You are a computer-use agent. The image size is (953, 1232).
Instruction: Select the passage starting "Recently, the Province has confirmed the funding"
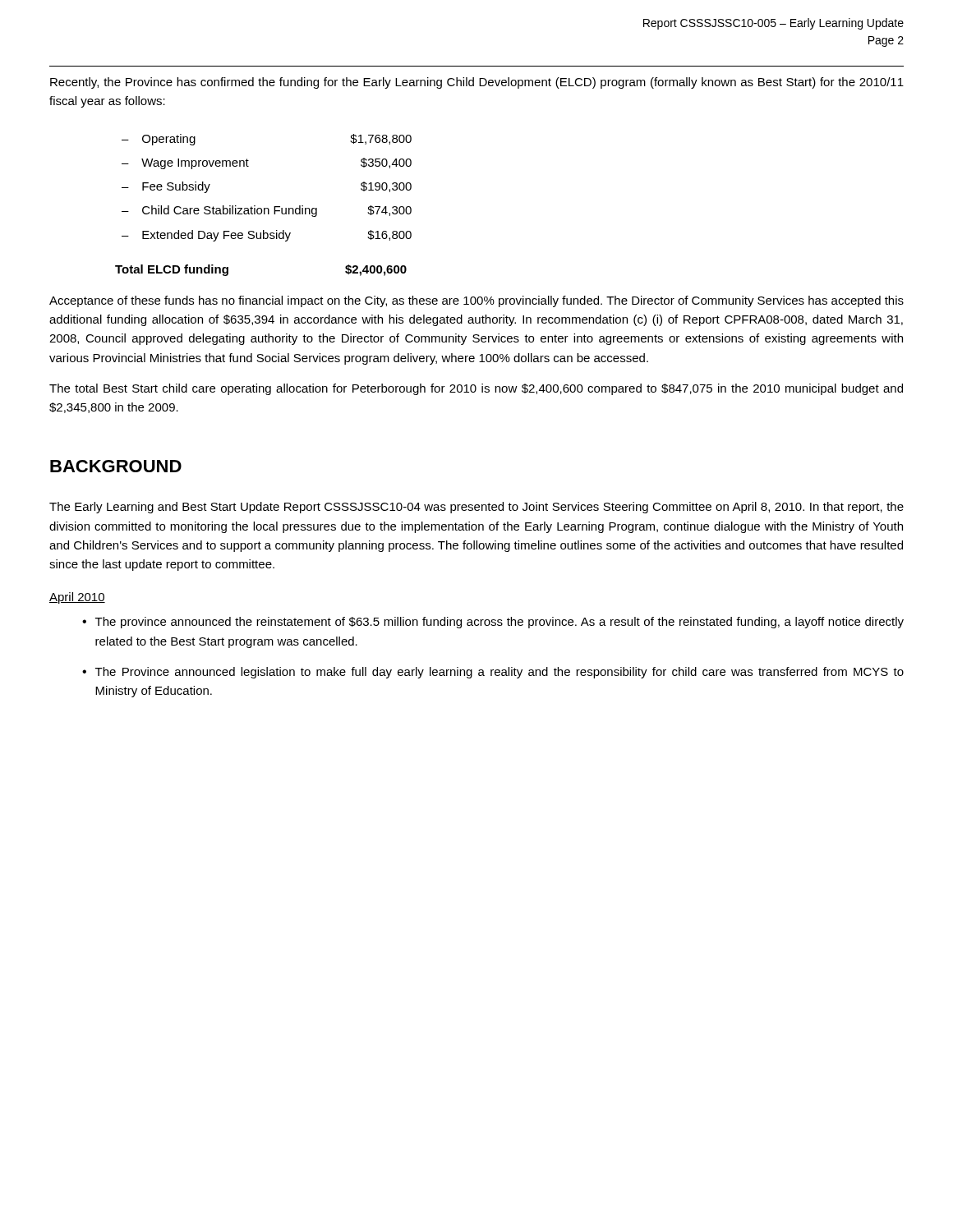pyautogui.click(x=476, y=91)
